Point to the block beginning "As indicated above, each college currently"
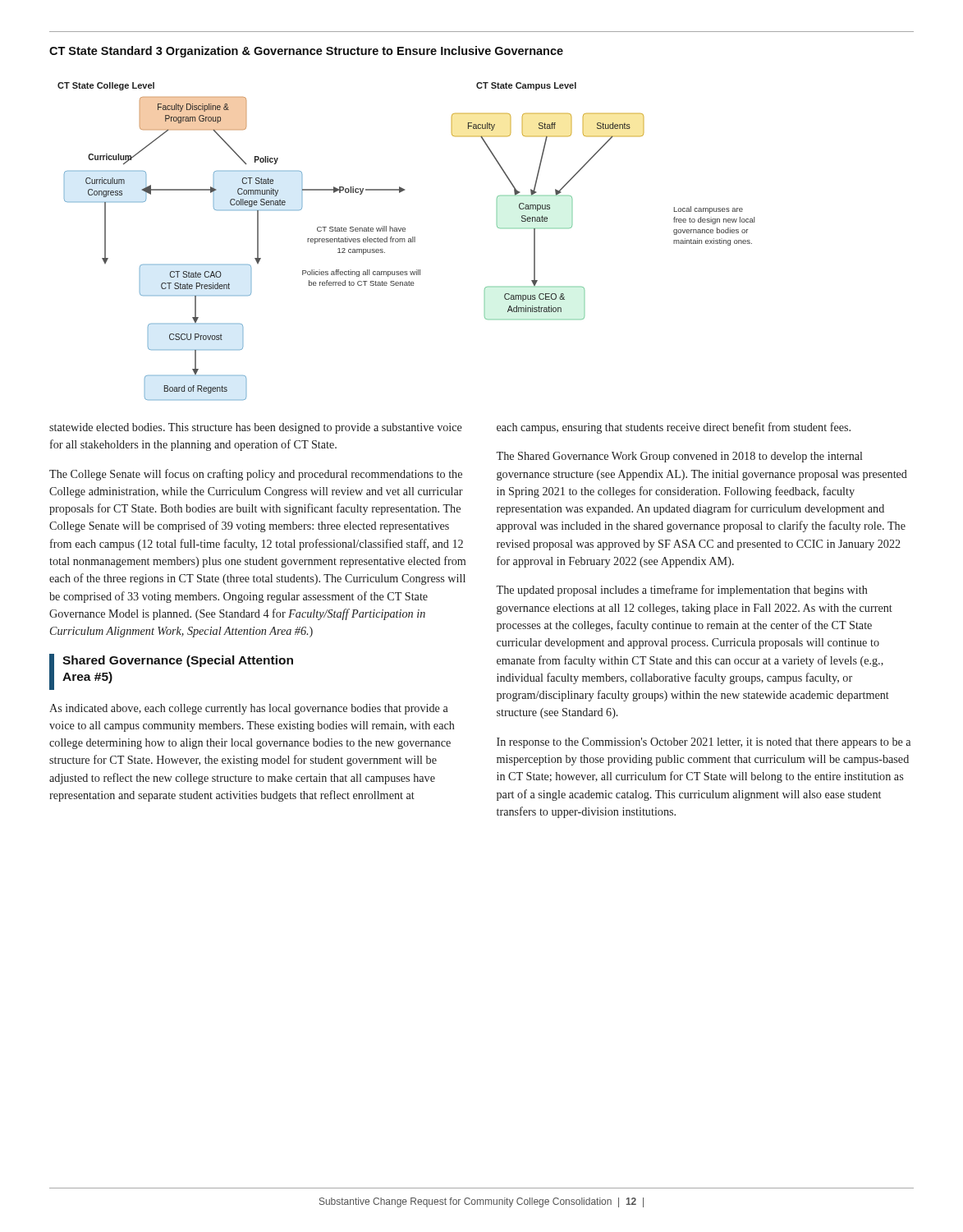Image resolution: width=963 pixels, height=1232 pixels. [252, 751]
